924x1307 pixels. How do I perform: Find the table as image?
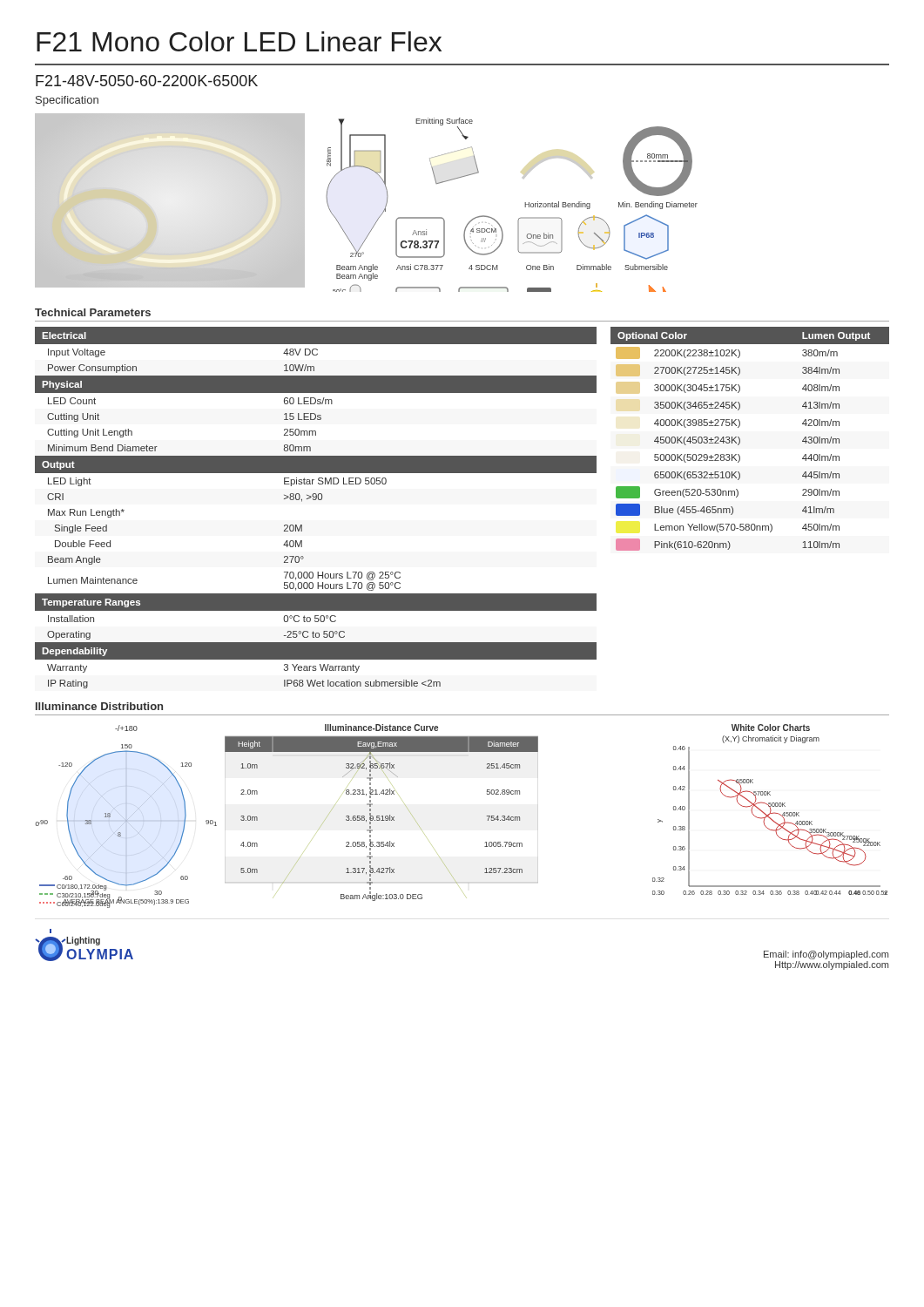pos(435,816)
